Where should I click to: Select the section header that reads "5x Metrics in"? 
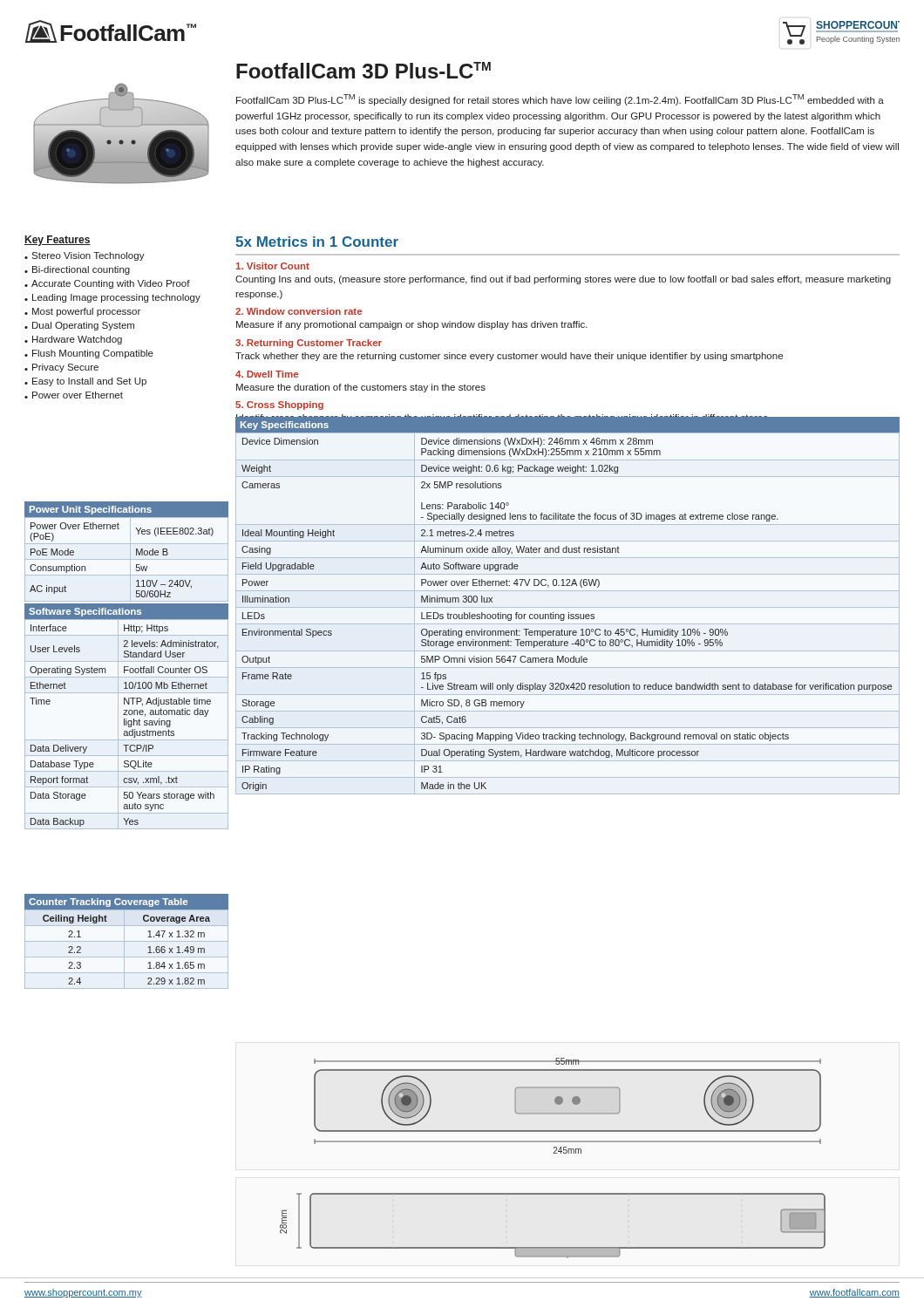click(317, 242)
